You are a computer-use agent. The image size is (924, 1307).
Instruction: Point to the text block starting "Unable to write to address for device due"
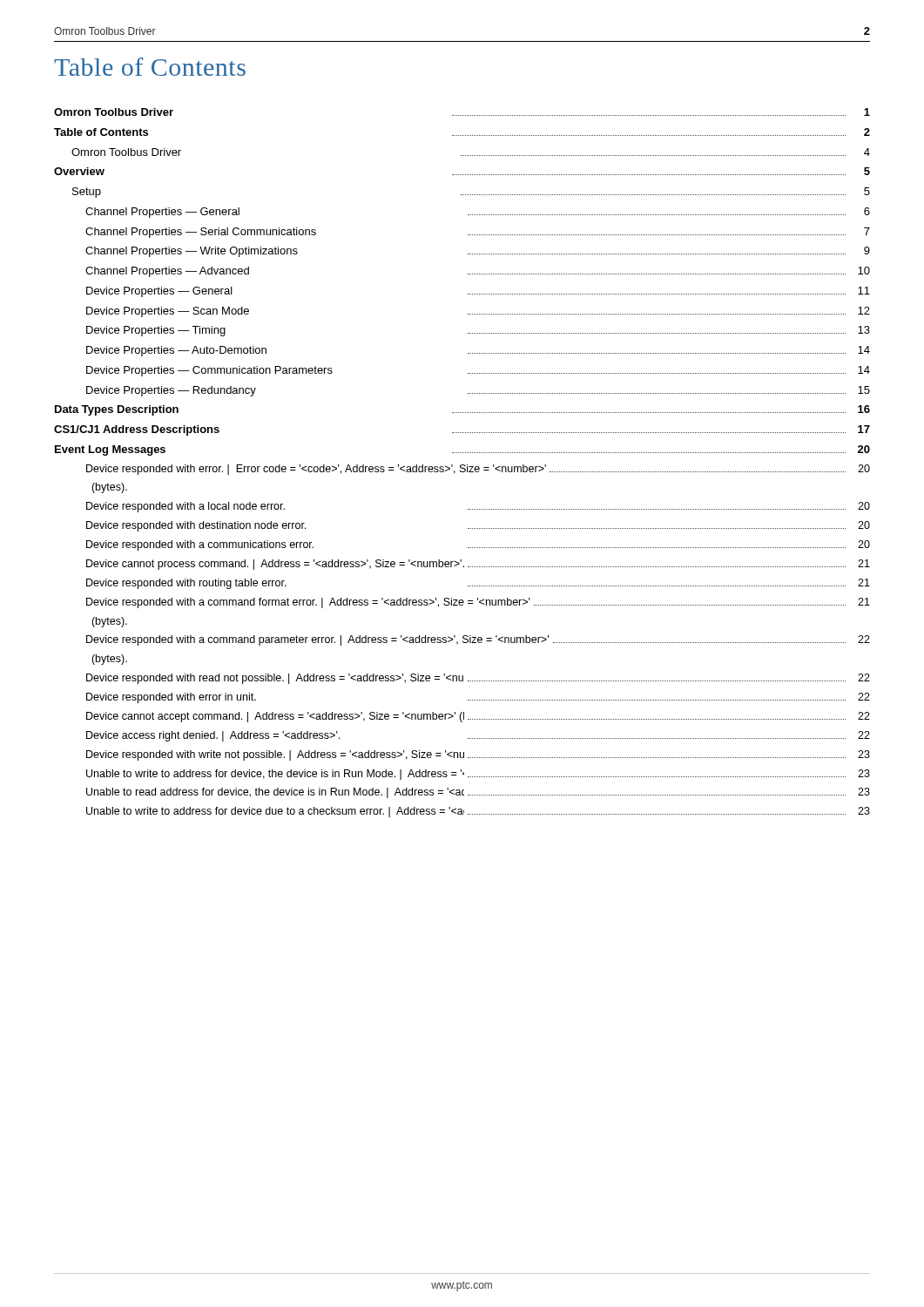[478, 812]
